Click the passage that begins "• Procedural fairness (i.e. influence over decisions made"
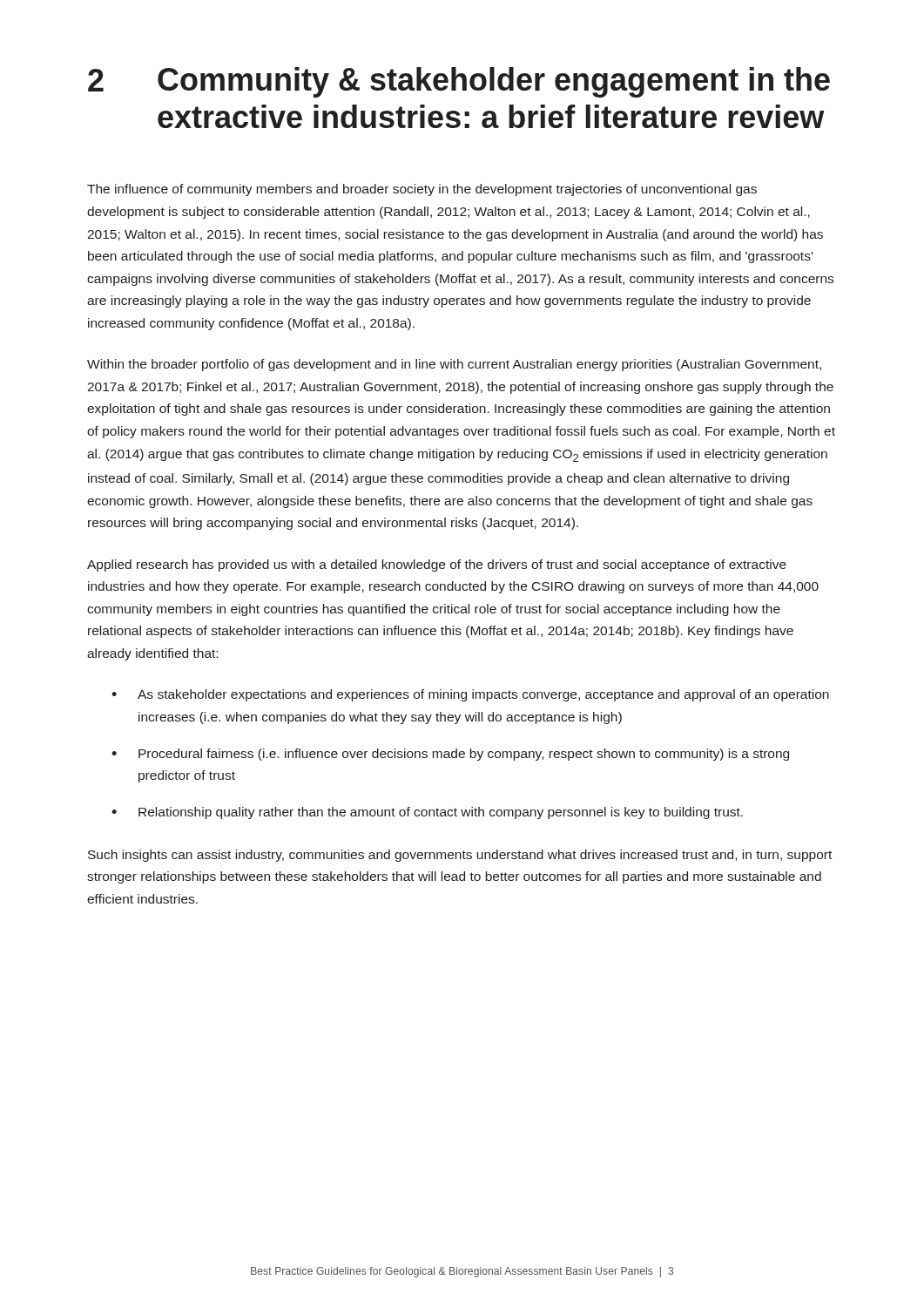The width and height of the screenshot is (924, 1307). [x=474, y=764]
